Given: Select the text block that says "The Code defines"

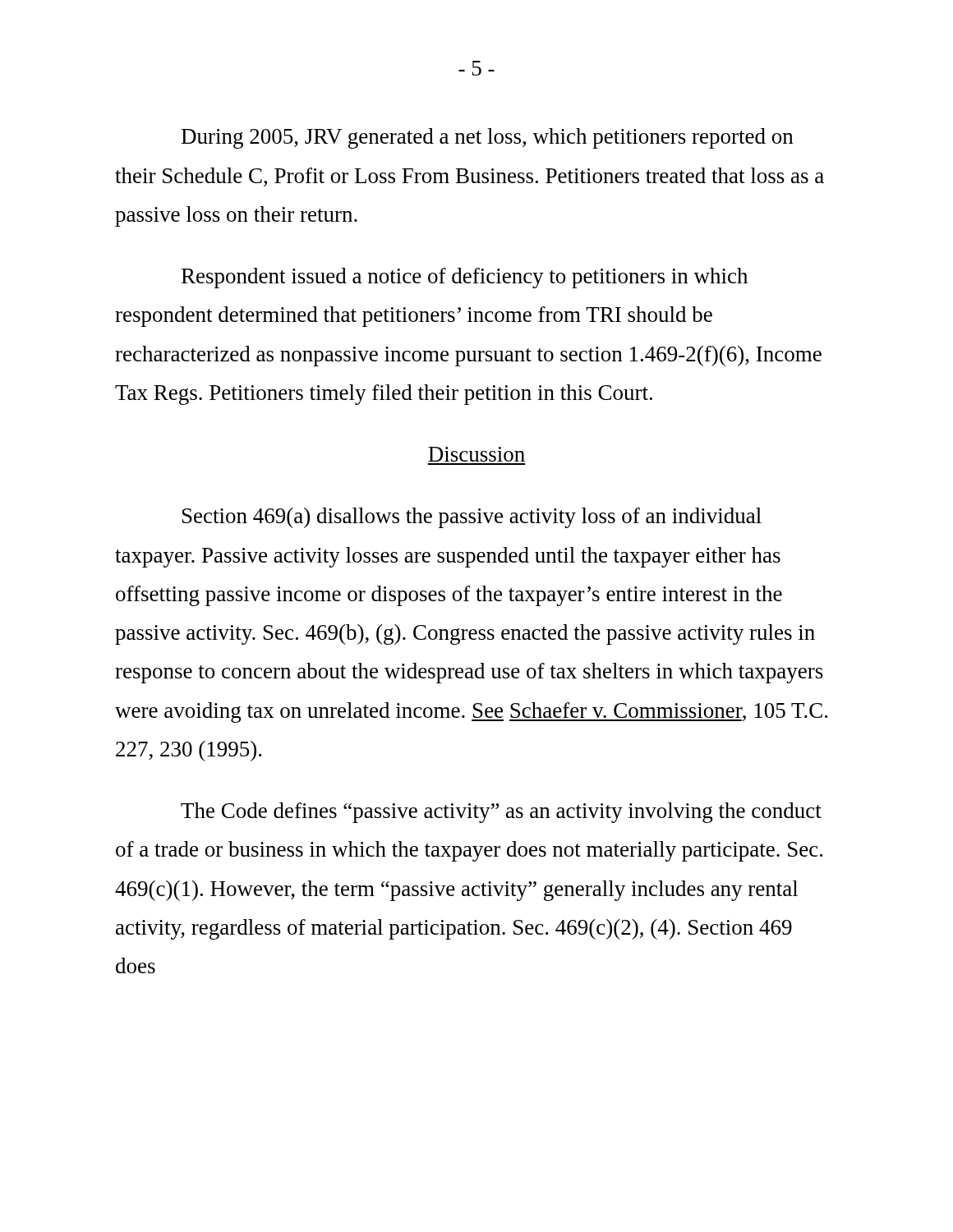Looking at the screenshot, I should 469,888.
